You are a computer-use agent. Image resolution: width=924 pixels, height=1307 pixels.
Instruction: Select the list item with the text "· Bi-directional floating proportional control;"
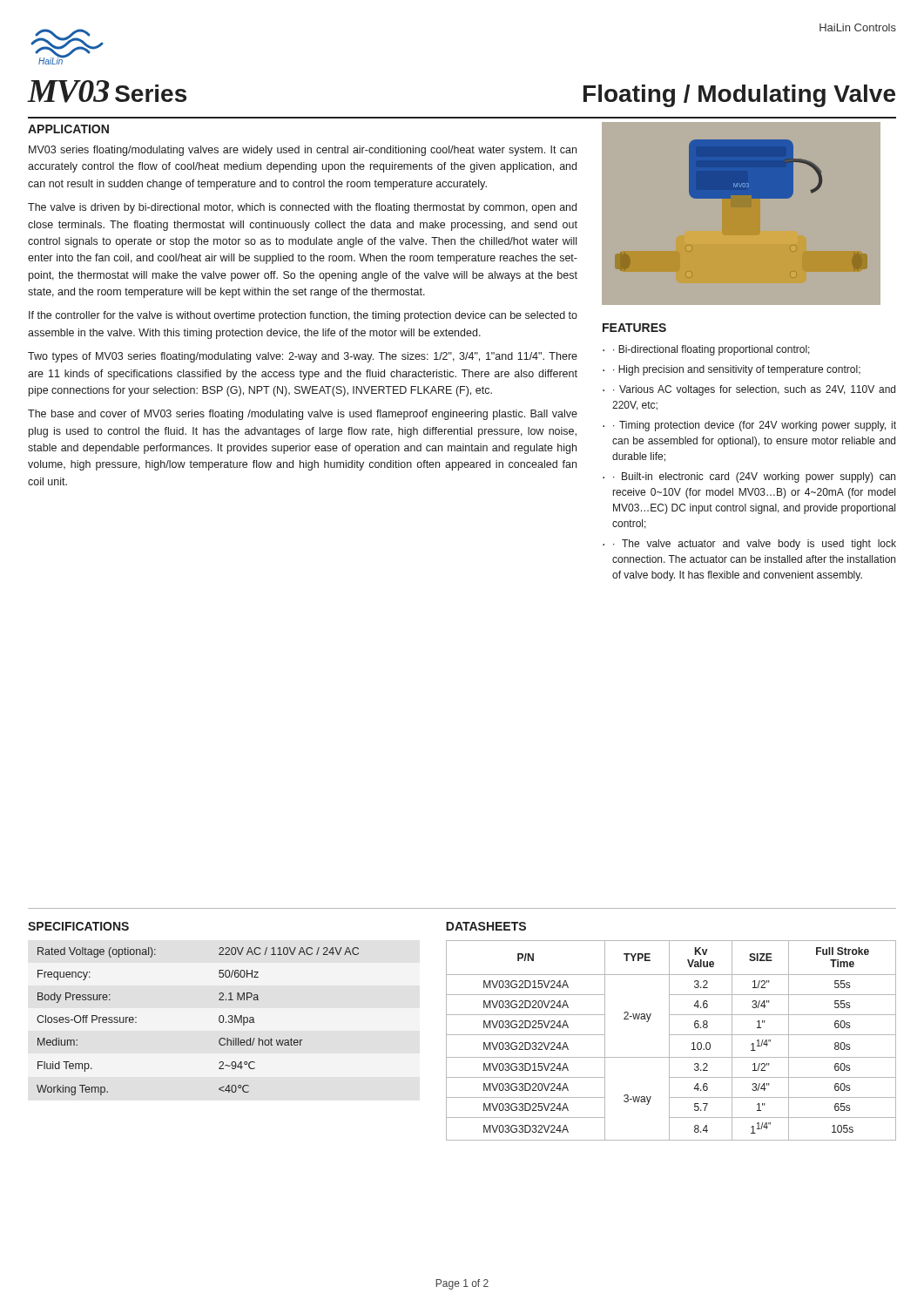click(x=711, y=349)
